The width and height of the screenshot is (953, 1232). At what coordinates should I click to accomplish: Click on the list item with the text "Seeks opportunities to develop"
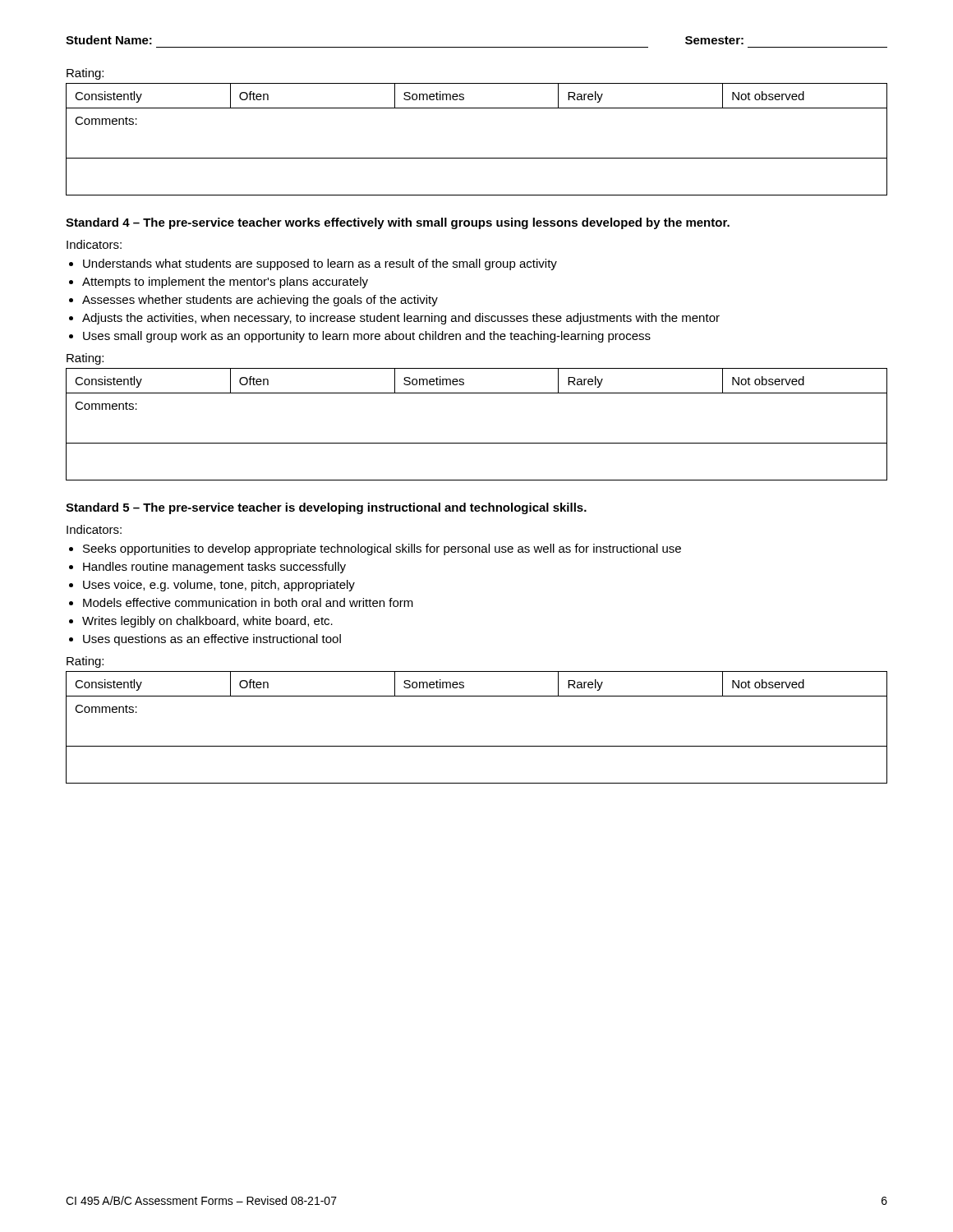click(382, 548)
